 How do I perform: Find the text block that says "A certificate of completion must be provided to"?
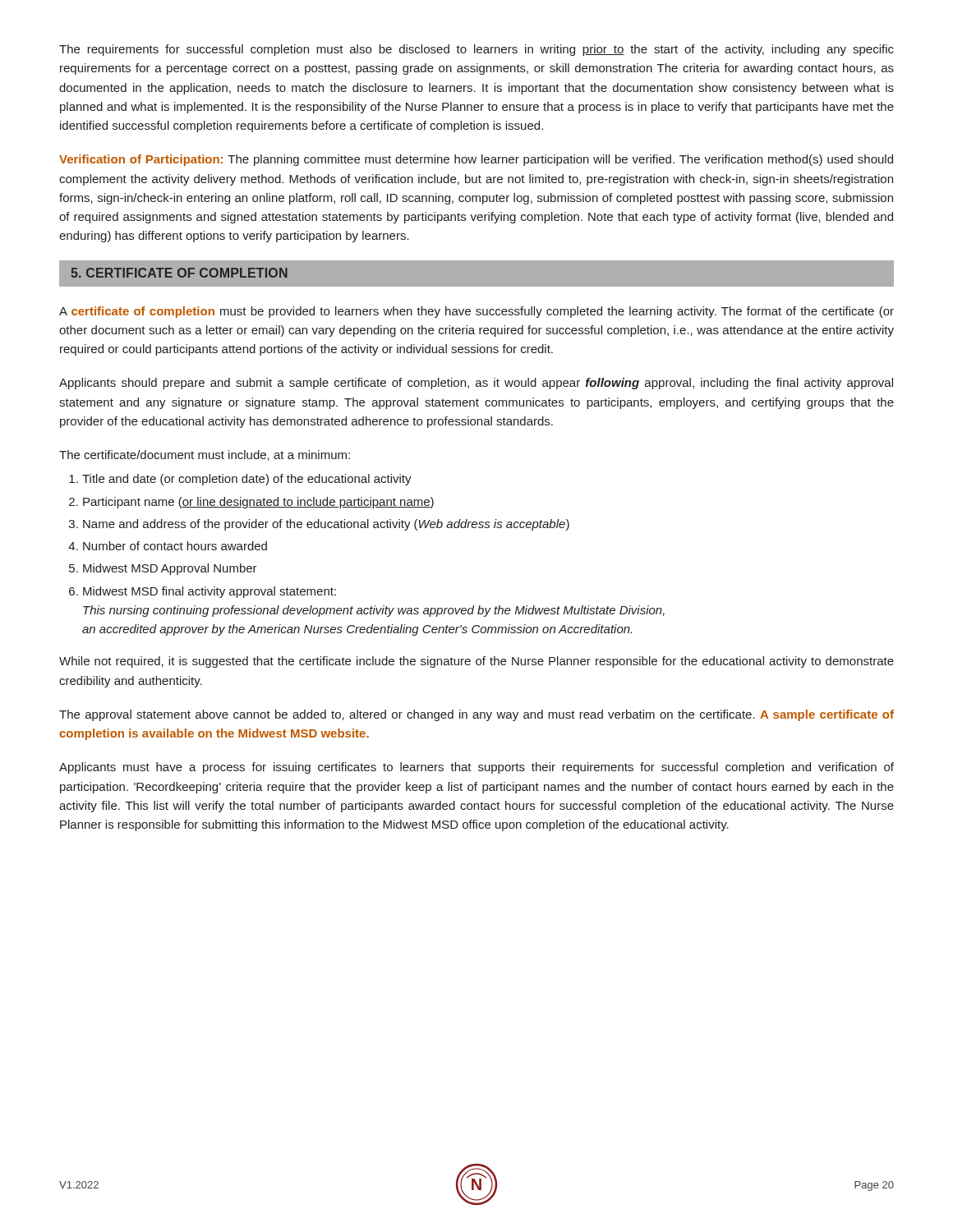click(x=476, y=330)
